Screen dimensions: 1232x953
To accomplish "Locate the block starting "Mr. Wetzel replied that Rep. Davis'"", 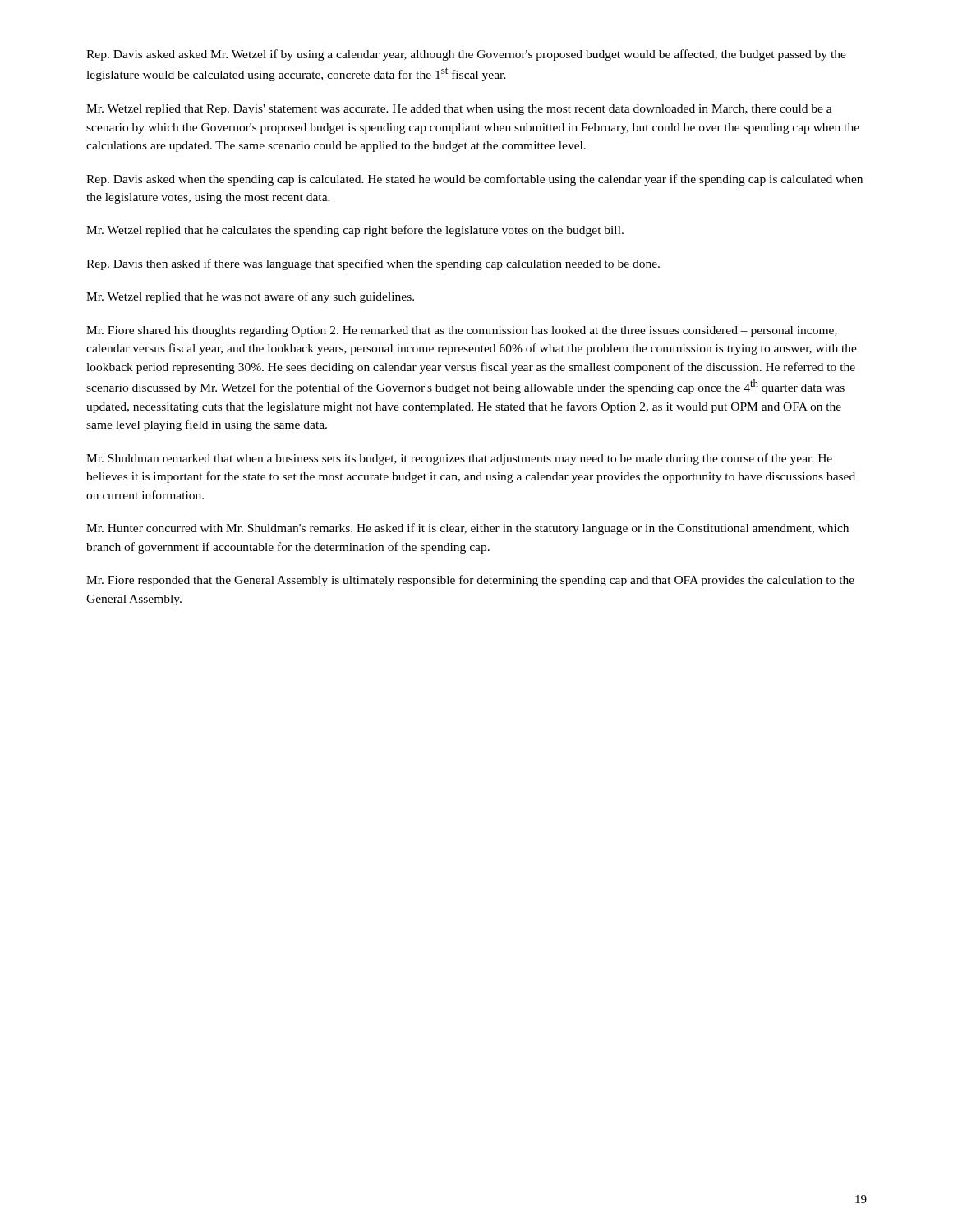I will click(473, 127).
